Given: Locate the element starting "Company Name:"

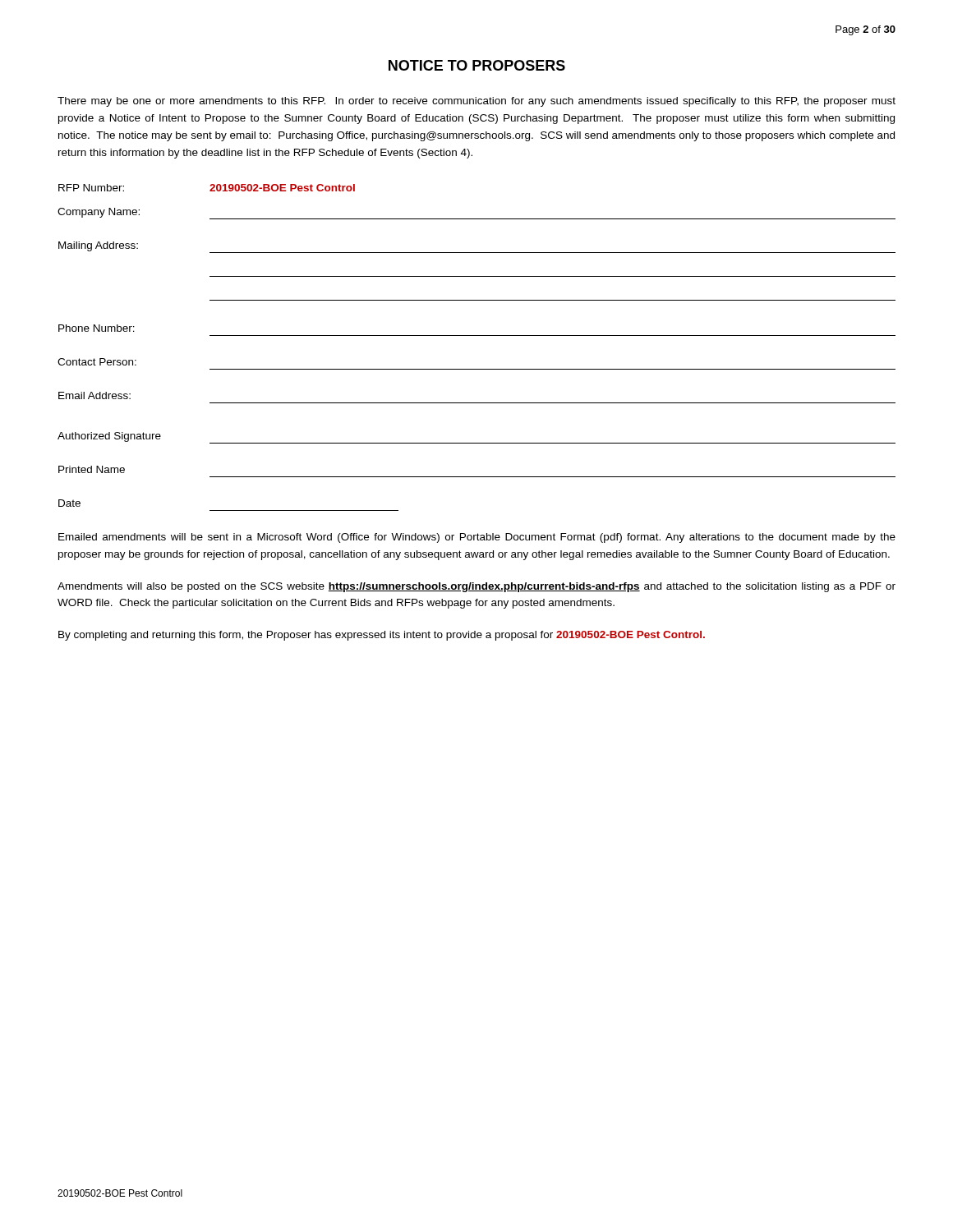Looking at the screenshot, I should point(476,215).
